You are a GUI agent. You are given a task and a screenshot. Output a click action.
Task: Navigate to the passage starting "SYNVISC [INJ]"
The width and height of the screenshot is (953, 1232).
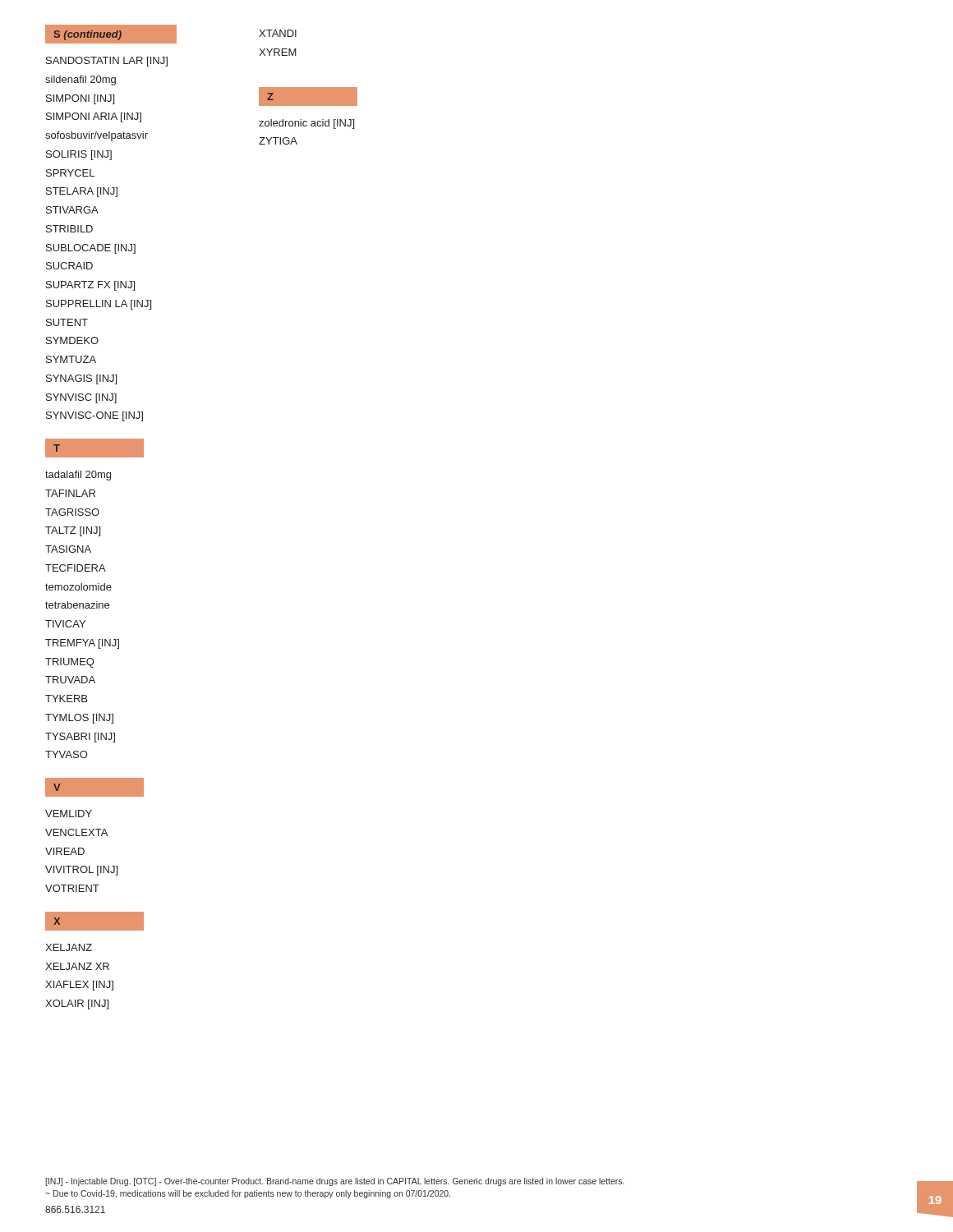pyautogui.click(x=81, y=397)
